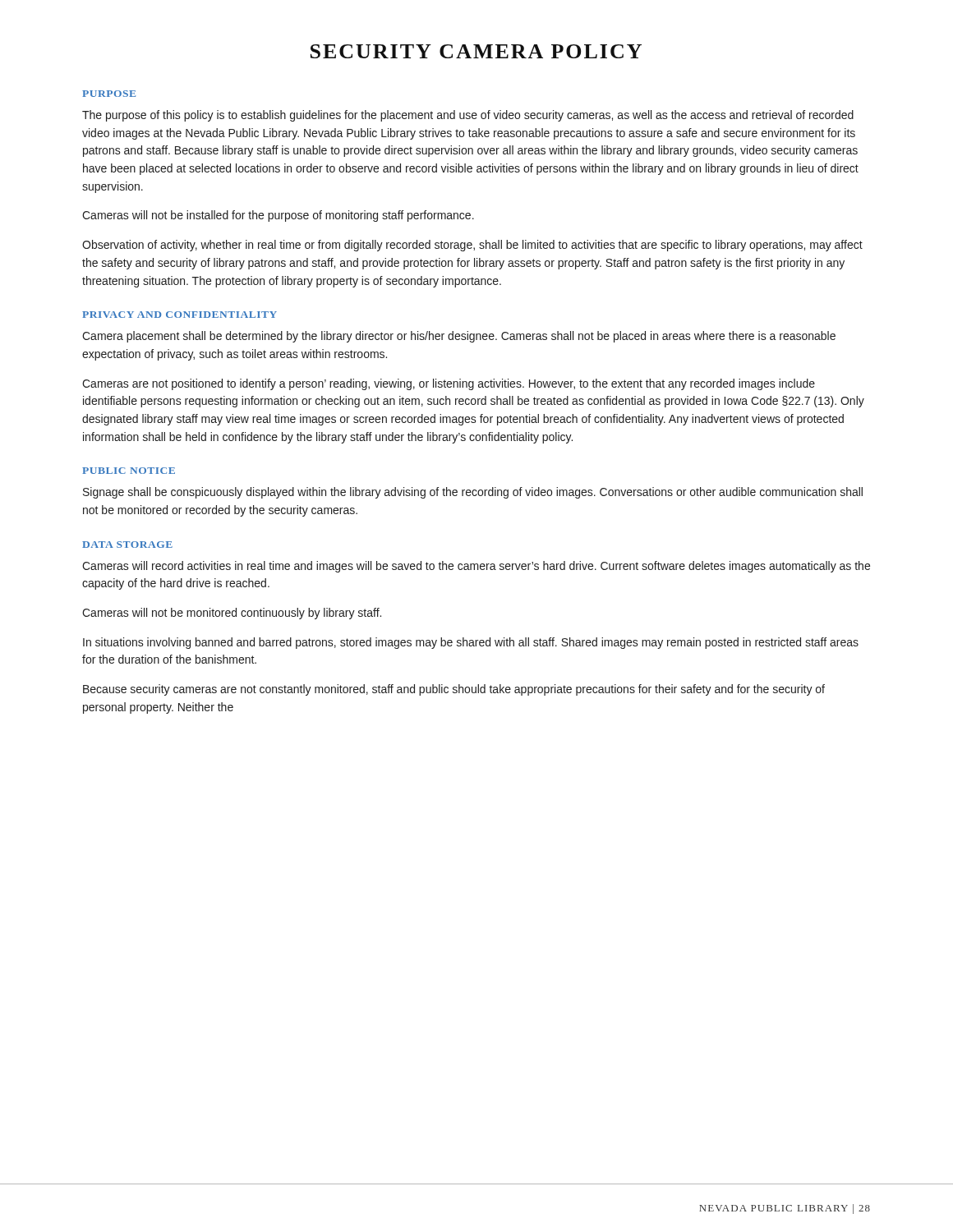This screenshot has width=953, height=1232.
Task: Select the text block with the text "Camera placement shall be determined by"
Action: point(459,345)
